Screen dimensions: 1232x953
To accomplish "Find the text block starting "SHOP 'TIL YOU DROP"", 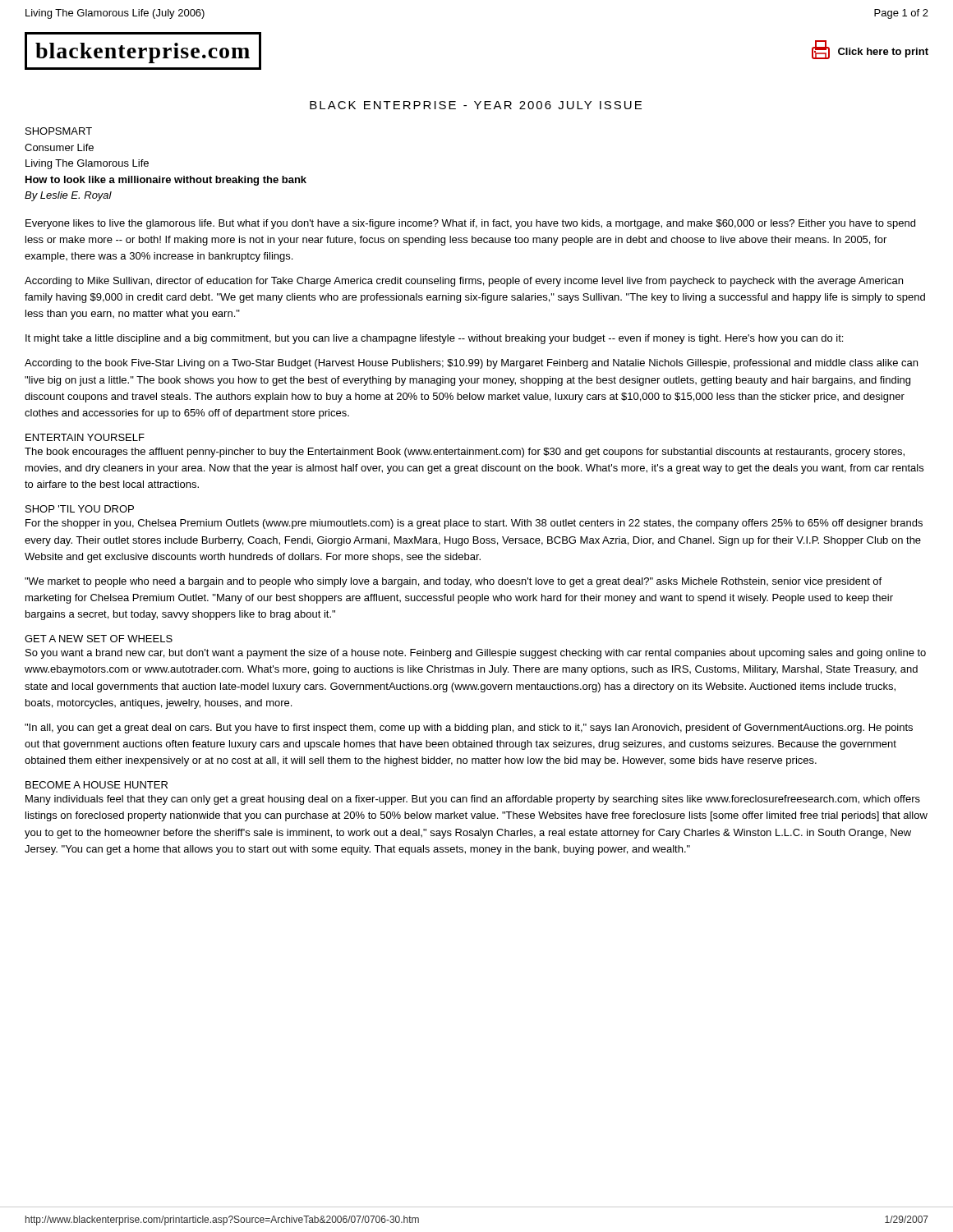I will pos(80,509).
